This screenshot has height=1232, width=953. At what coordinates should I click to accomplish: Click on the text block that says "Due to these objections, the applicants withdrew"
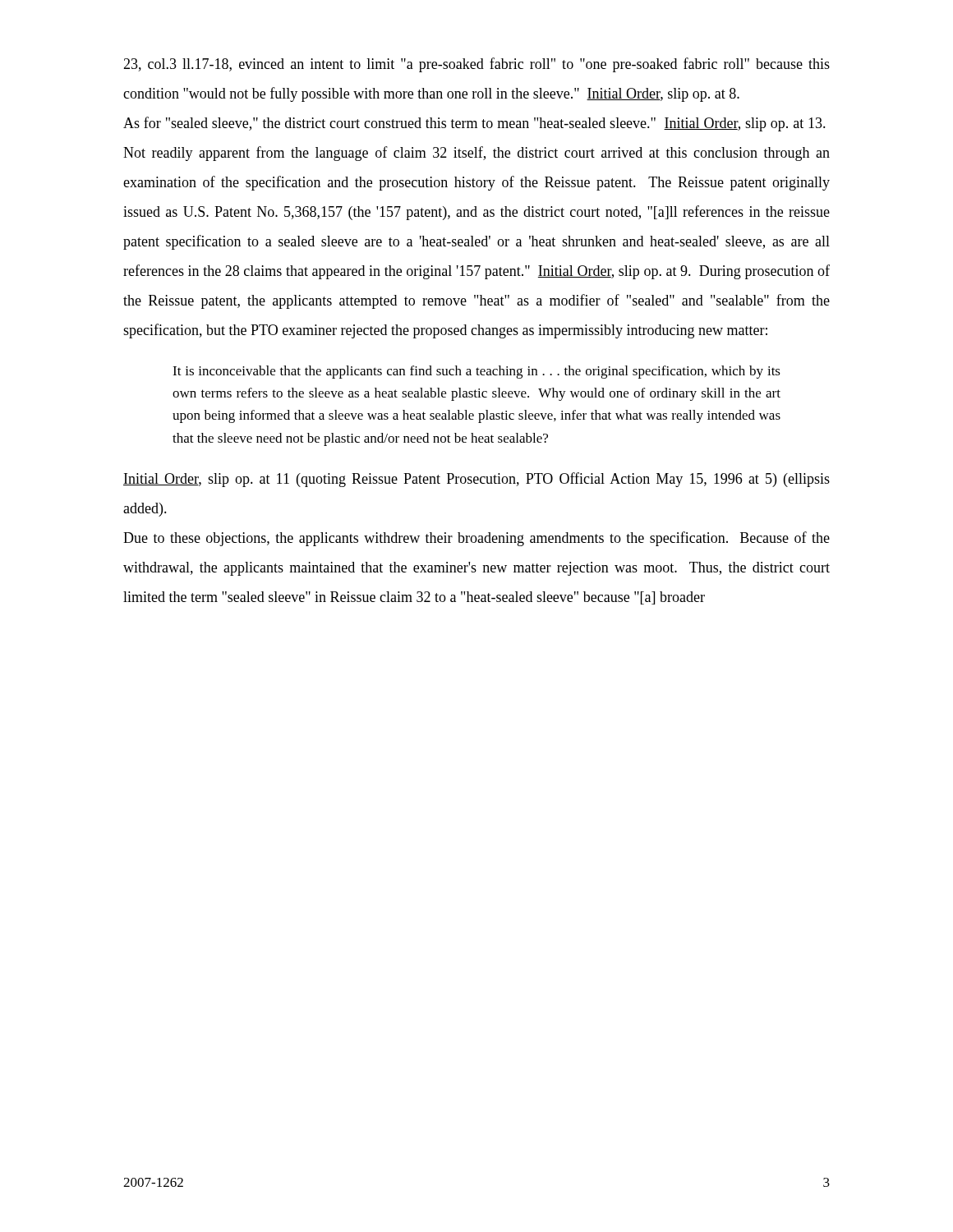476,567
